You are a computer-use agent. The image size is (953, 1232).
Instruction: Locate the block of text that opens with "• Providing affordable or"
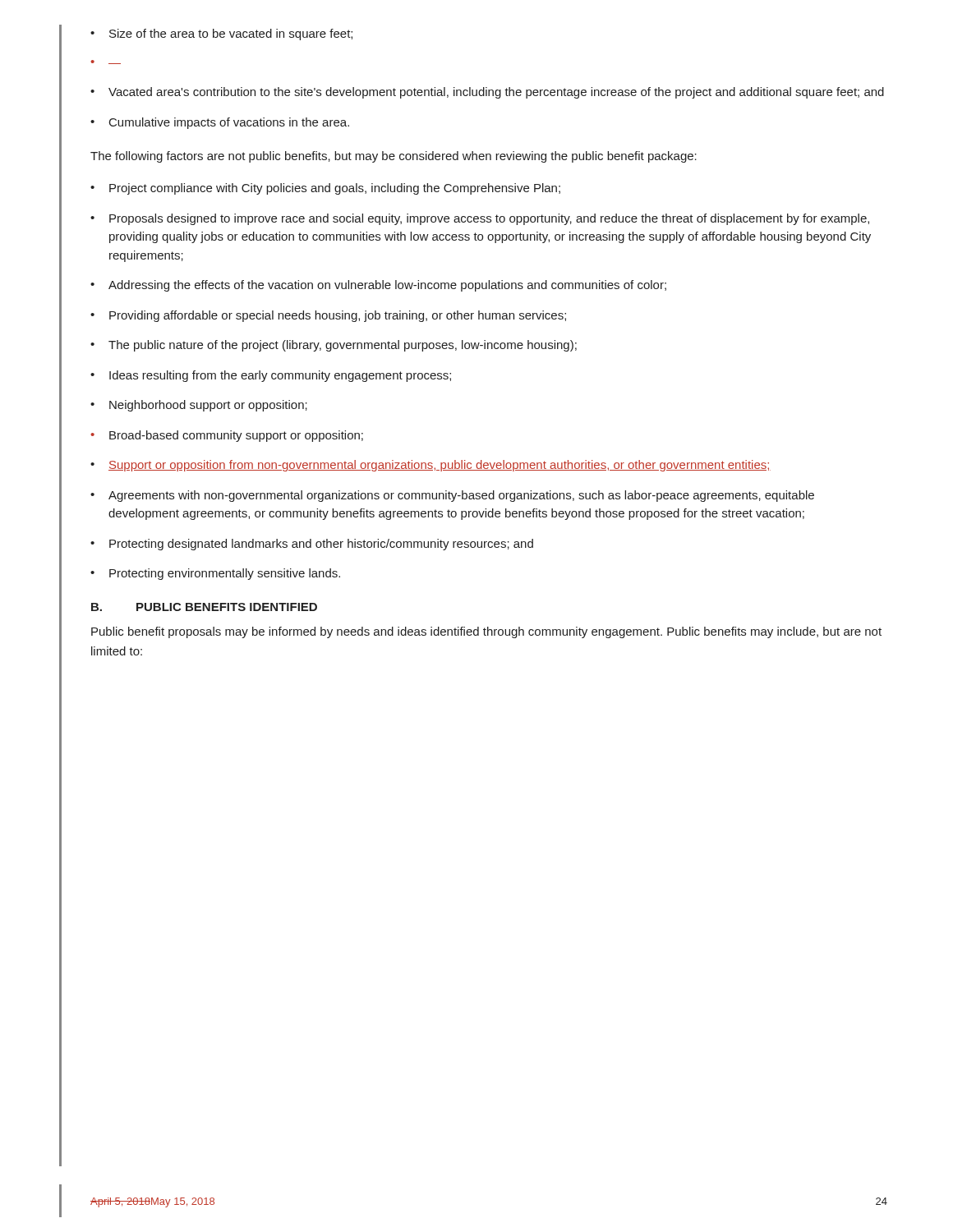coord(489,315)
